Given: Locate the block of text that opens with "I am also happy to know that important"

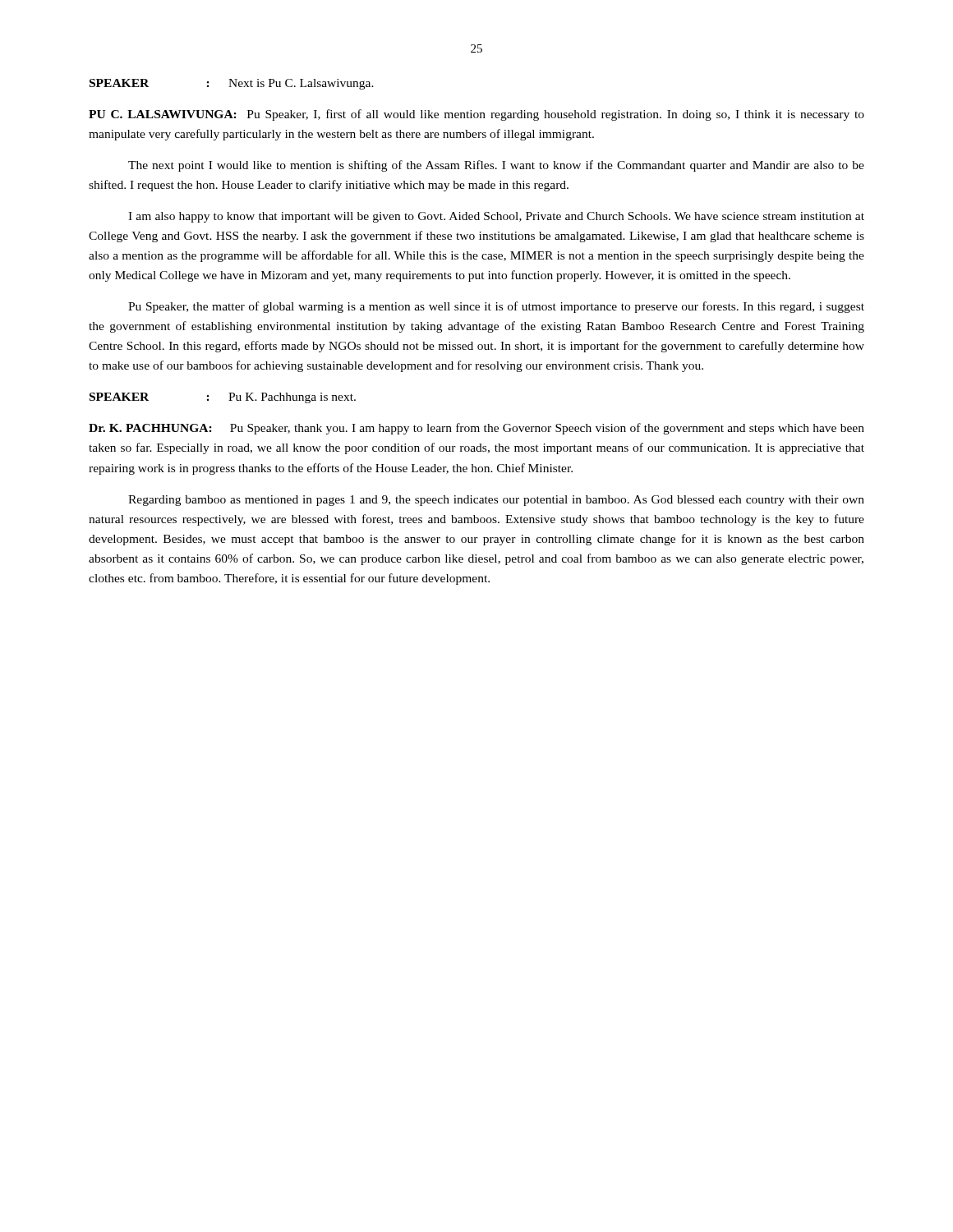Looking at the screenshot, I should [x=476, y=246].
